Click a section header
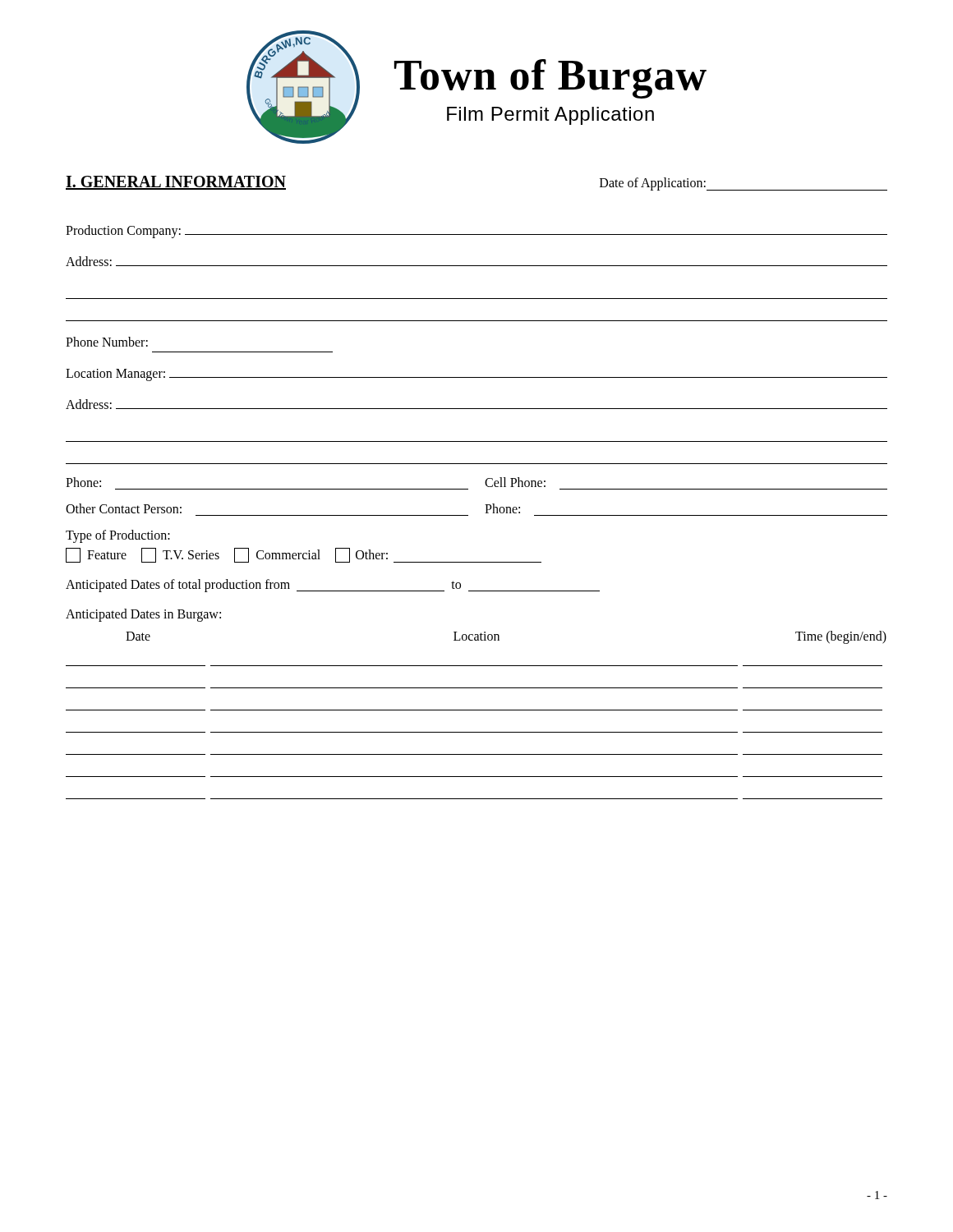 (176, 182)
